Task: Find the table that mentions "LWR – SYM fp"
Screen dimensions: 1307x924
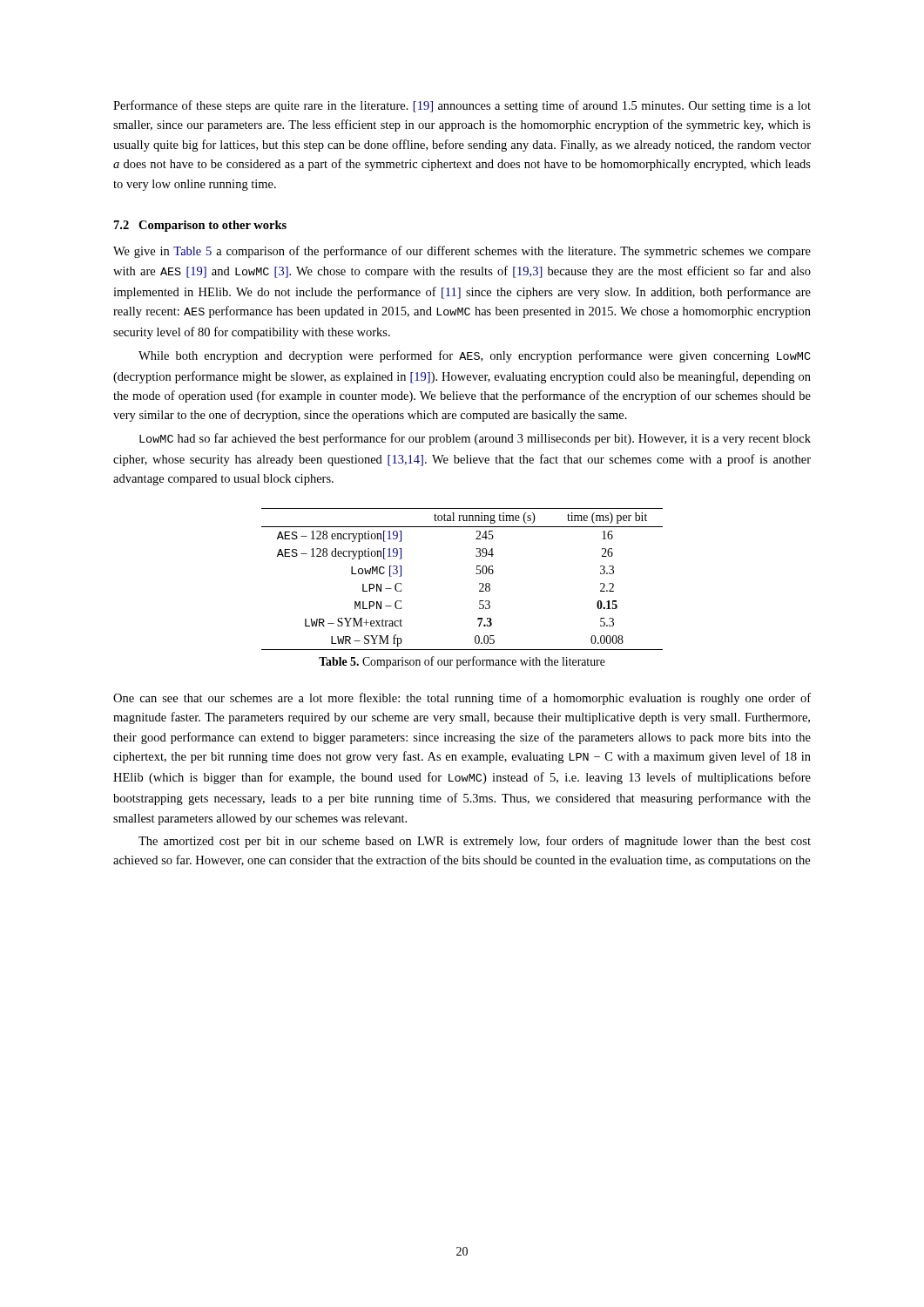Action: [x=462, y=579]
